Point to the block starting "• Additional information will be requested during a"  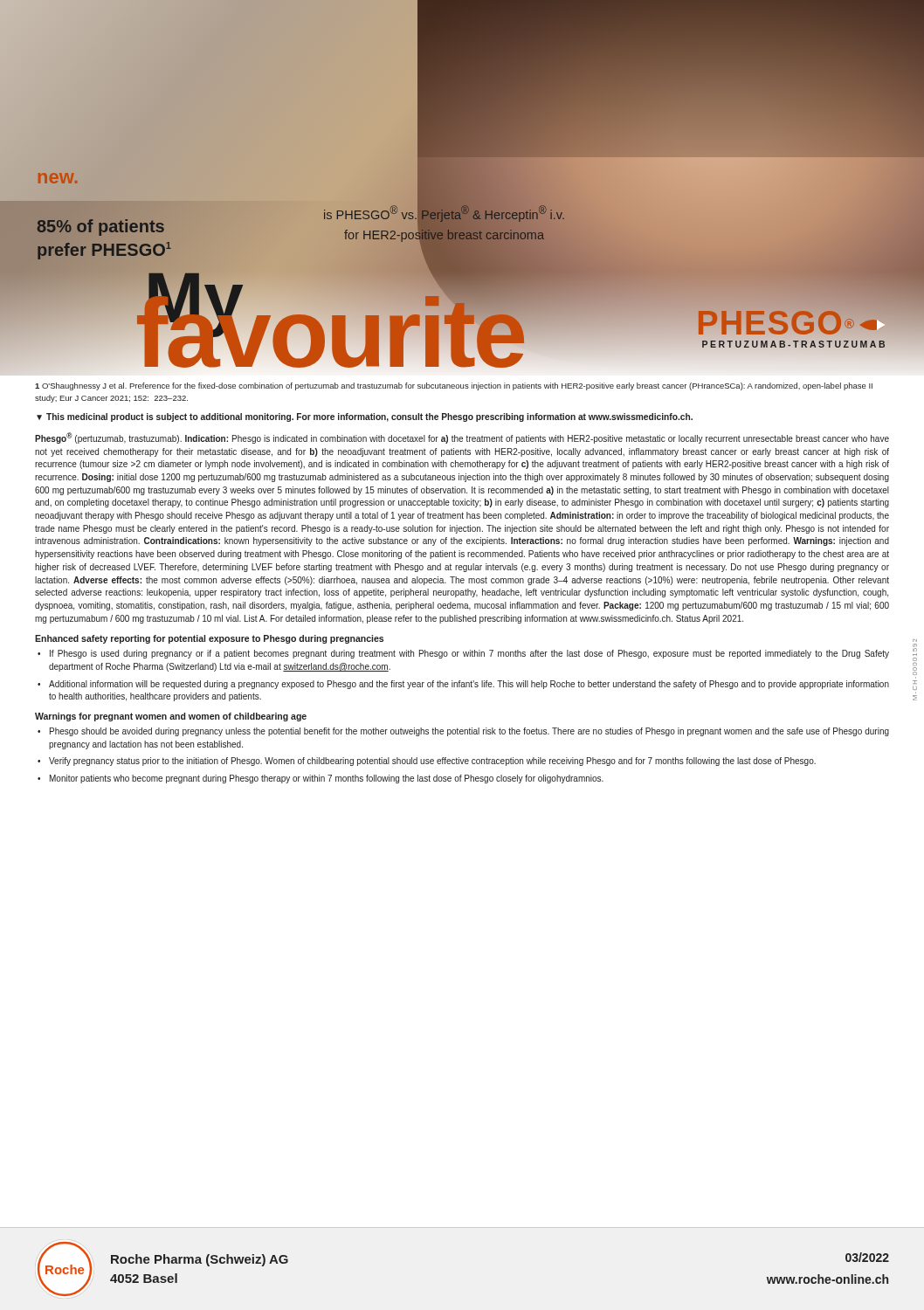click(x=469, y=690)
